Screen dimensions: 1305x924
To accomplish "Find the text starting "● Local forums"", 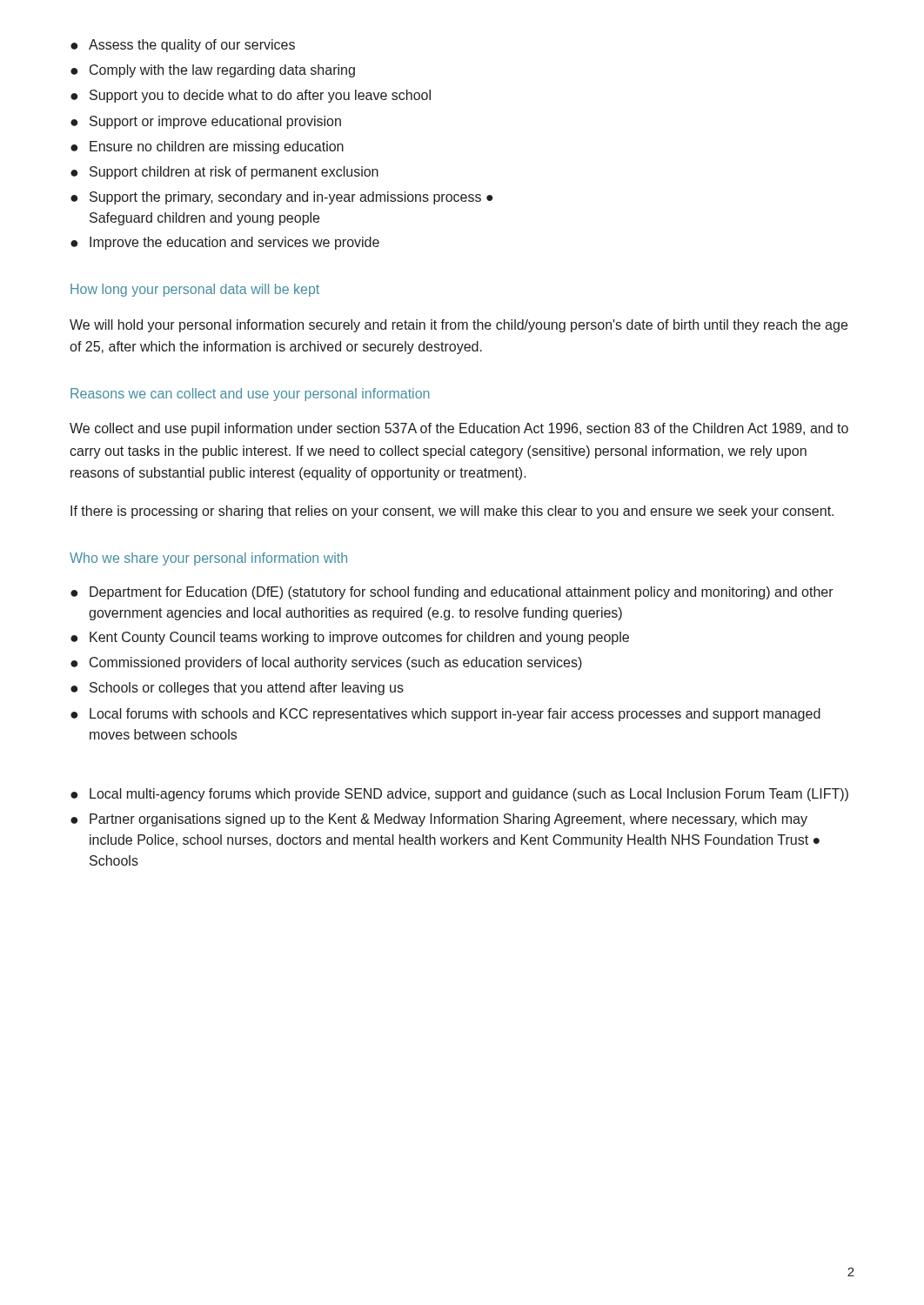I will point(462,724).
